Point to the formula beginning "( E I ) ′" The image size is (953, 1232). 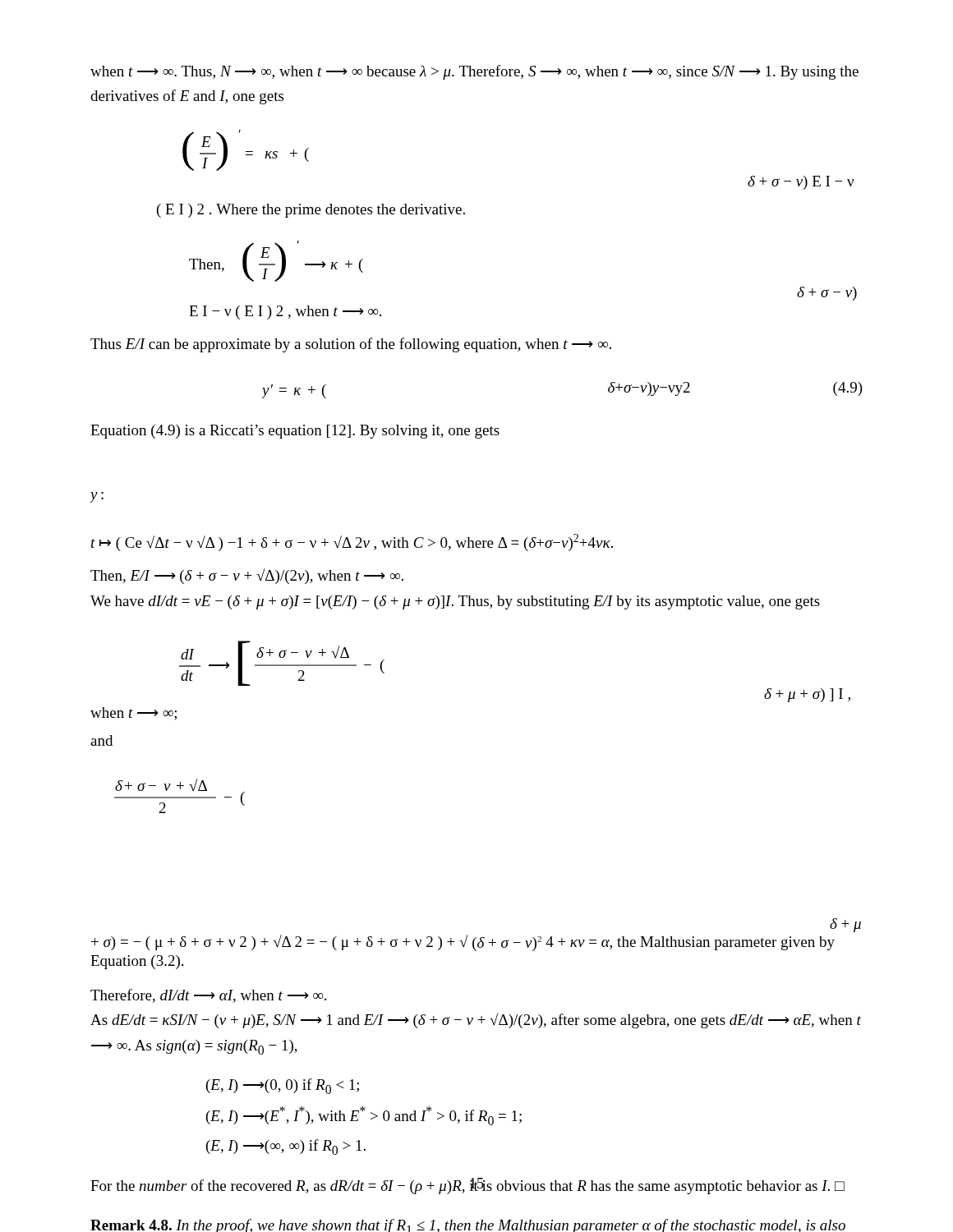coord(246,150)
